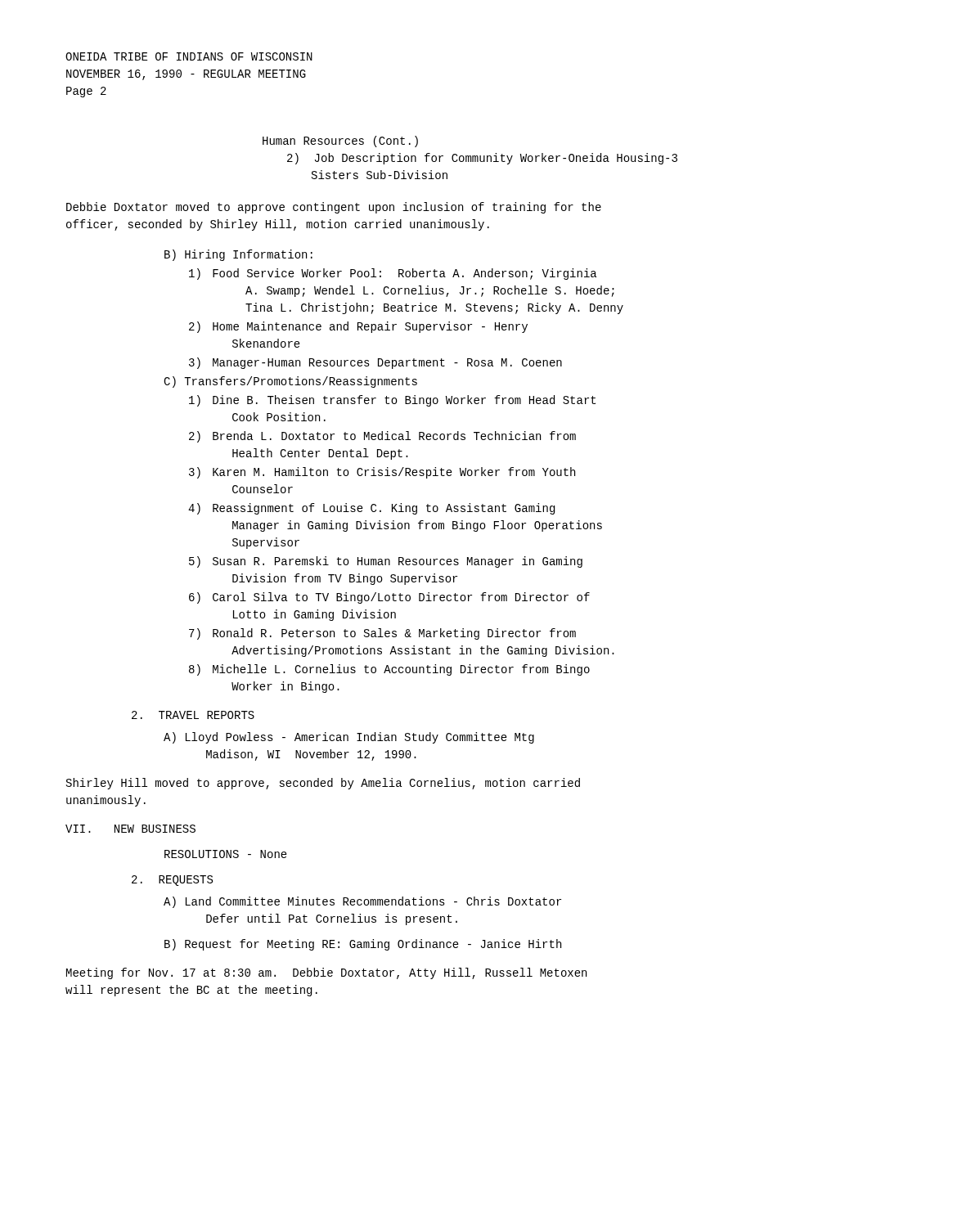980x1227 pixels.
Task: Where is the passage that starts "5) Susan R."?
Action: (386, 571)
